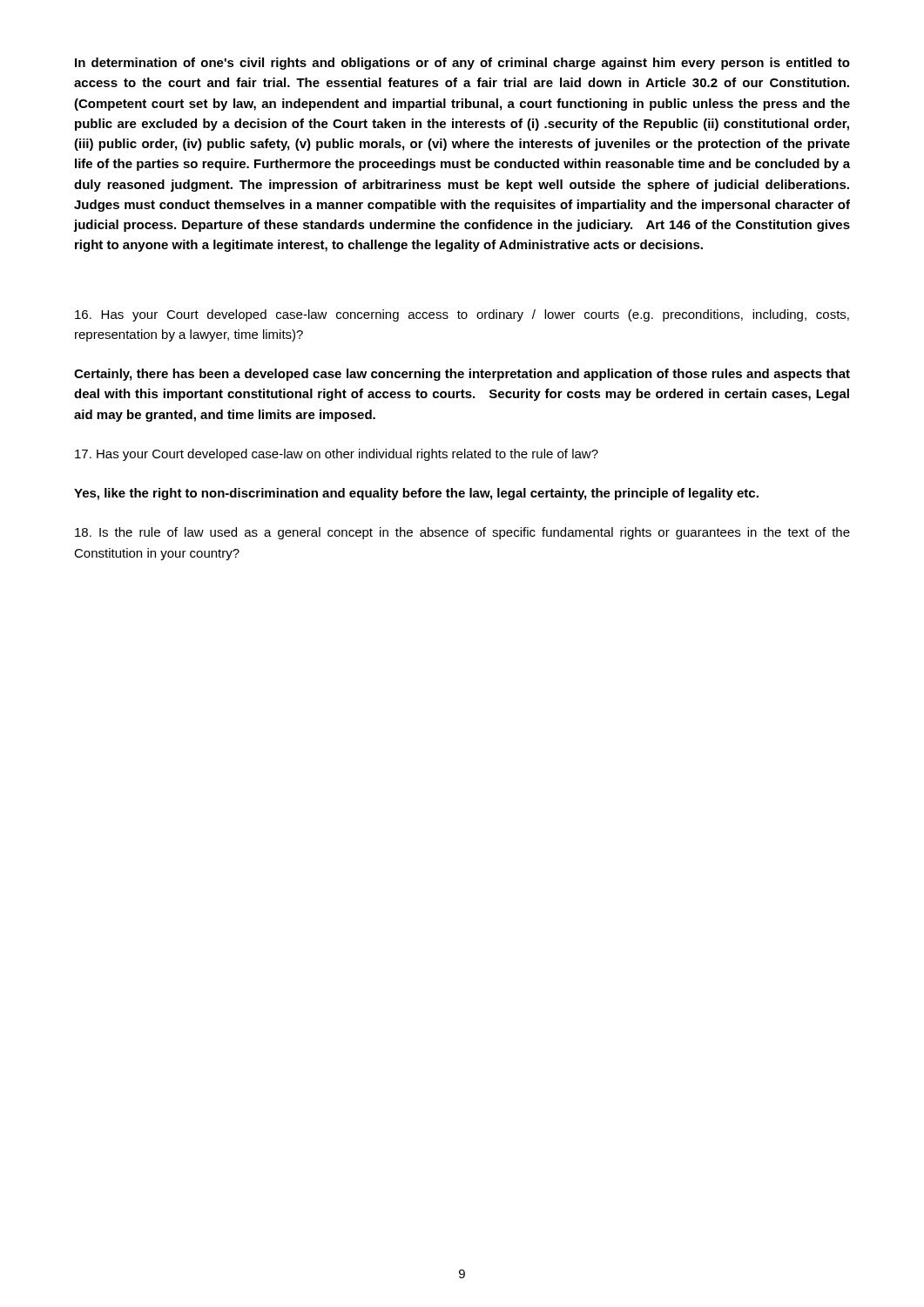This screenshot has height=1307, width=924.
Task: Select the passage starting "Certainly, there has been a developed case law"
Action: (x=462, y=394)
